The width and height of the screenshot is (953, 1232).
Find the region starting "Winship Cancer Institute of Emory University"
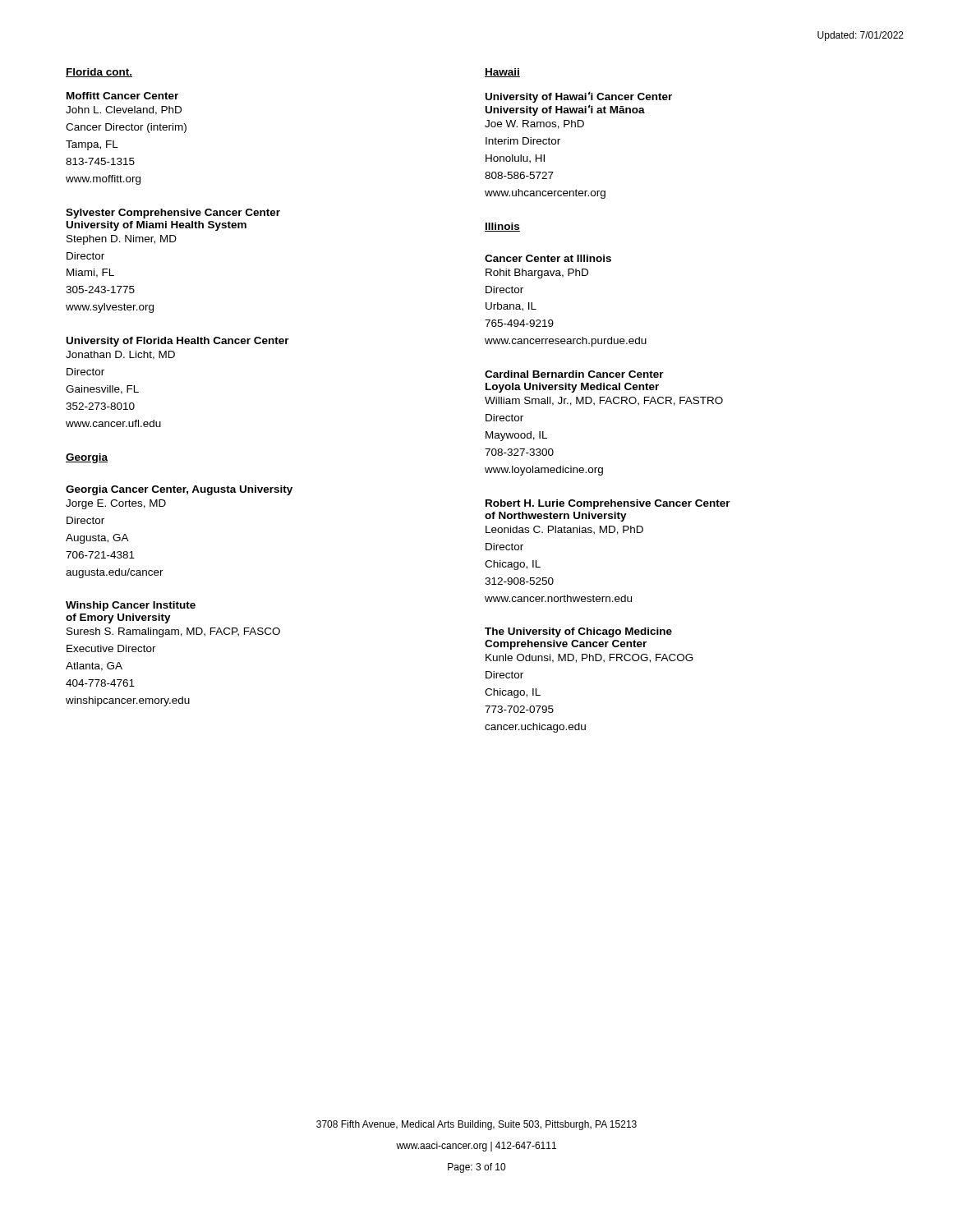[131, 606]
